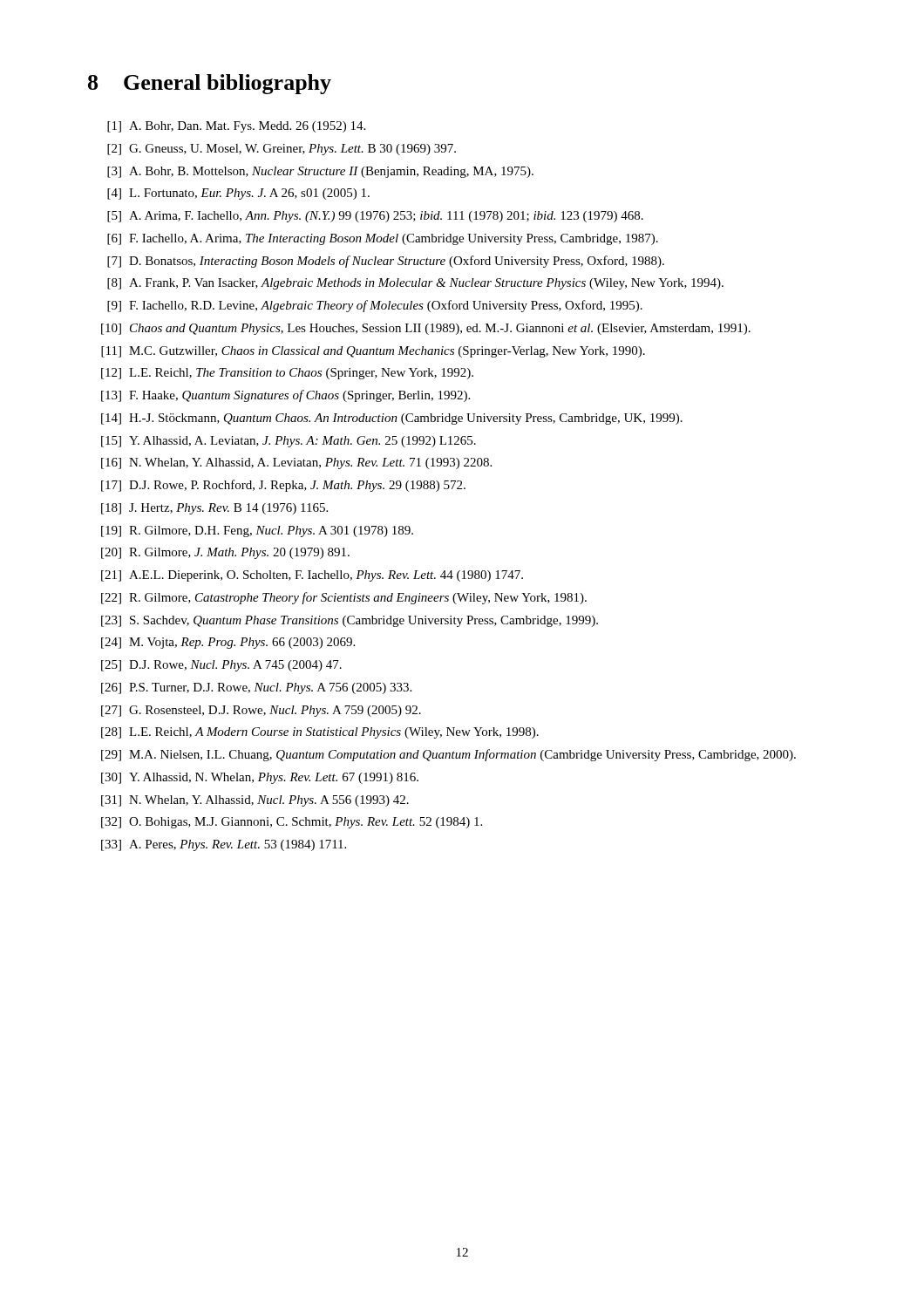The height and width of the screenshot is (1308, 924).
Task: Click on the list item with the text "[5] A. Arima, F. Iachello, Ann. Phys. (N.Y.)"
Action: (x=462, y=216)
